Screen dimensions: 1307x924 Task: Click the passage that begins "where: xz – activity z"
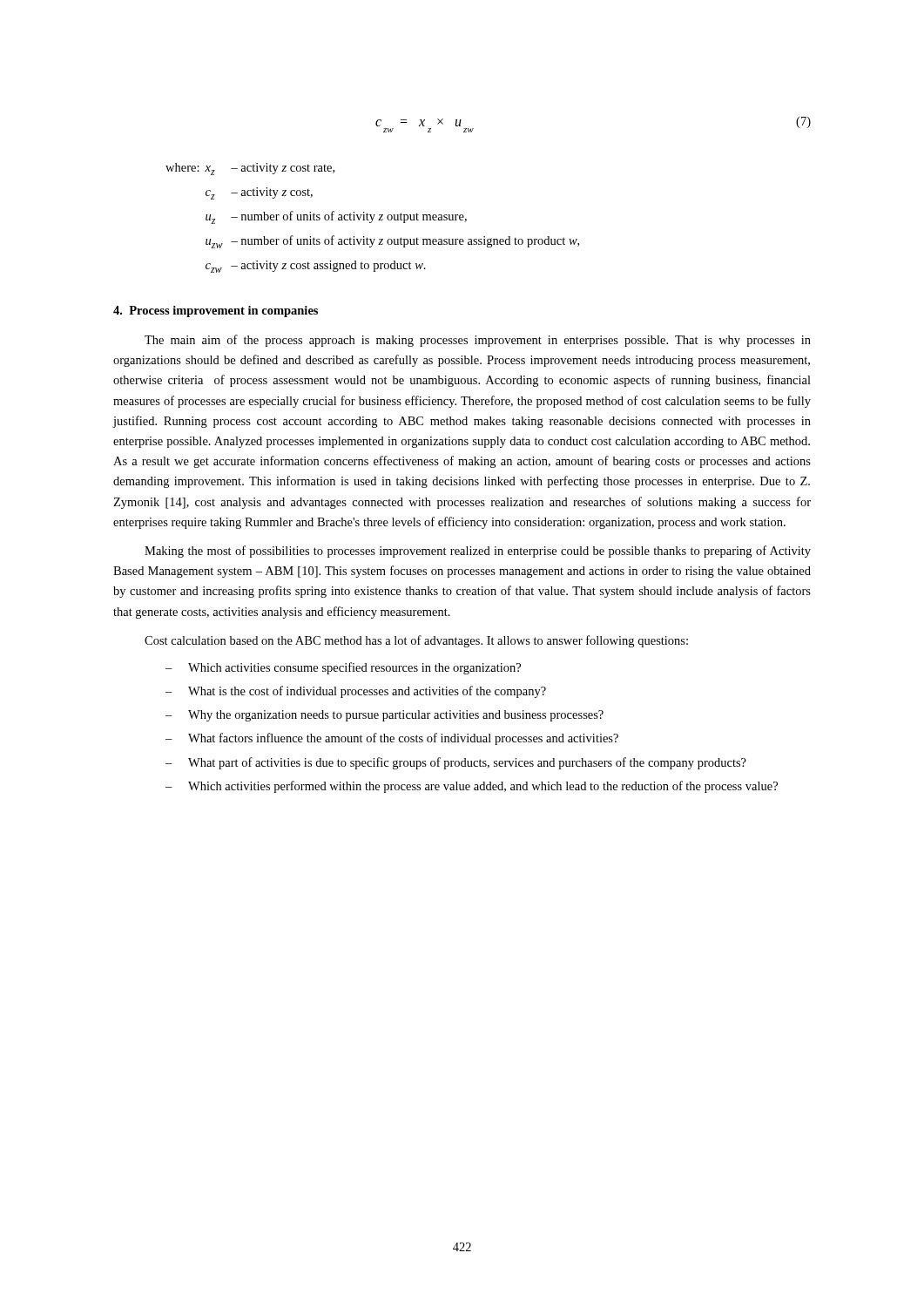373,218
